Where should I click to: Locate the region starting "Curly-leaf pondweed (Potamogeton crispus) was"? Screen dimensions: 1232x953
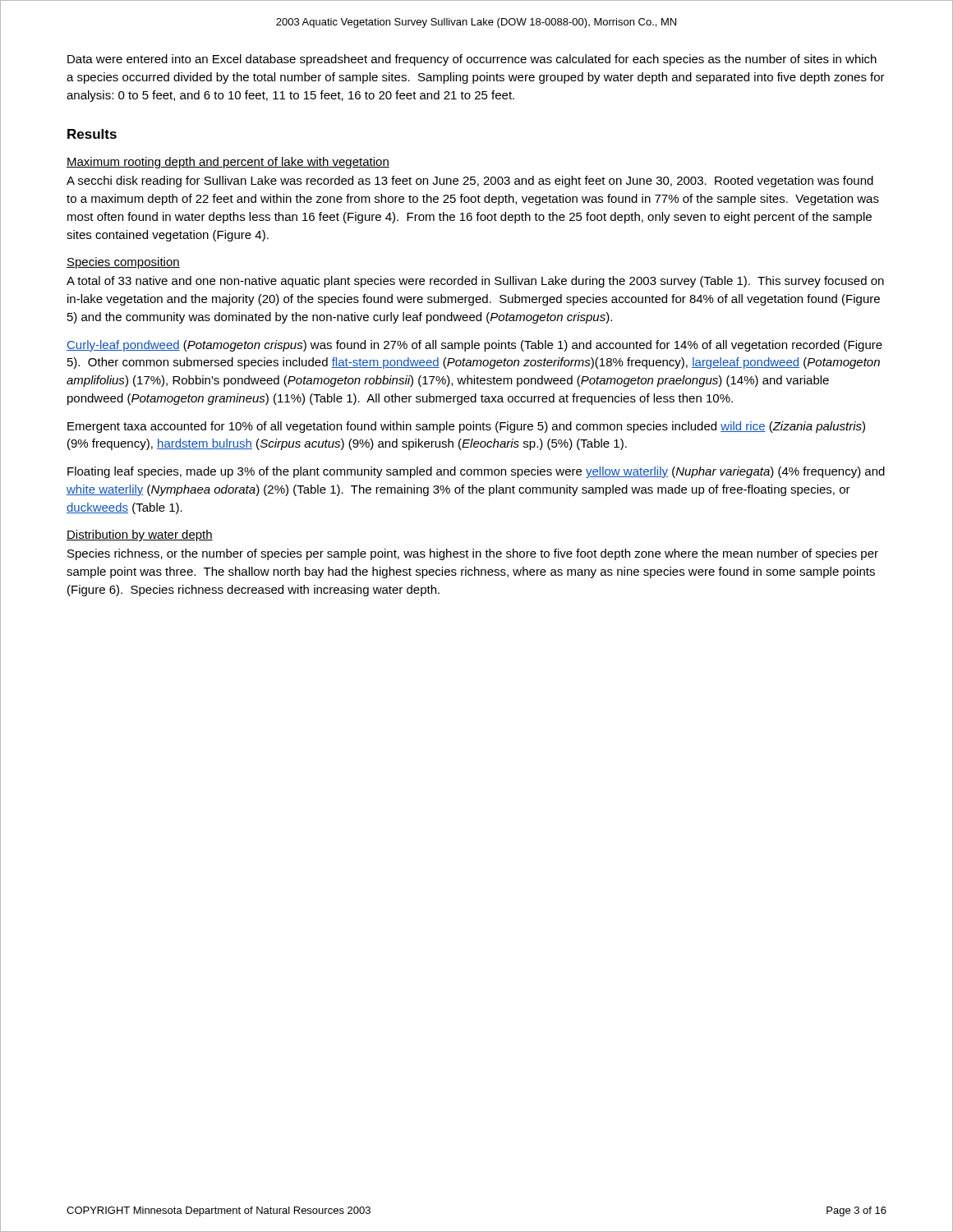pos(474,371)
